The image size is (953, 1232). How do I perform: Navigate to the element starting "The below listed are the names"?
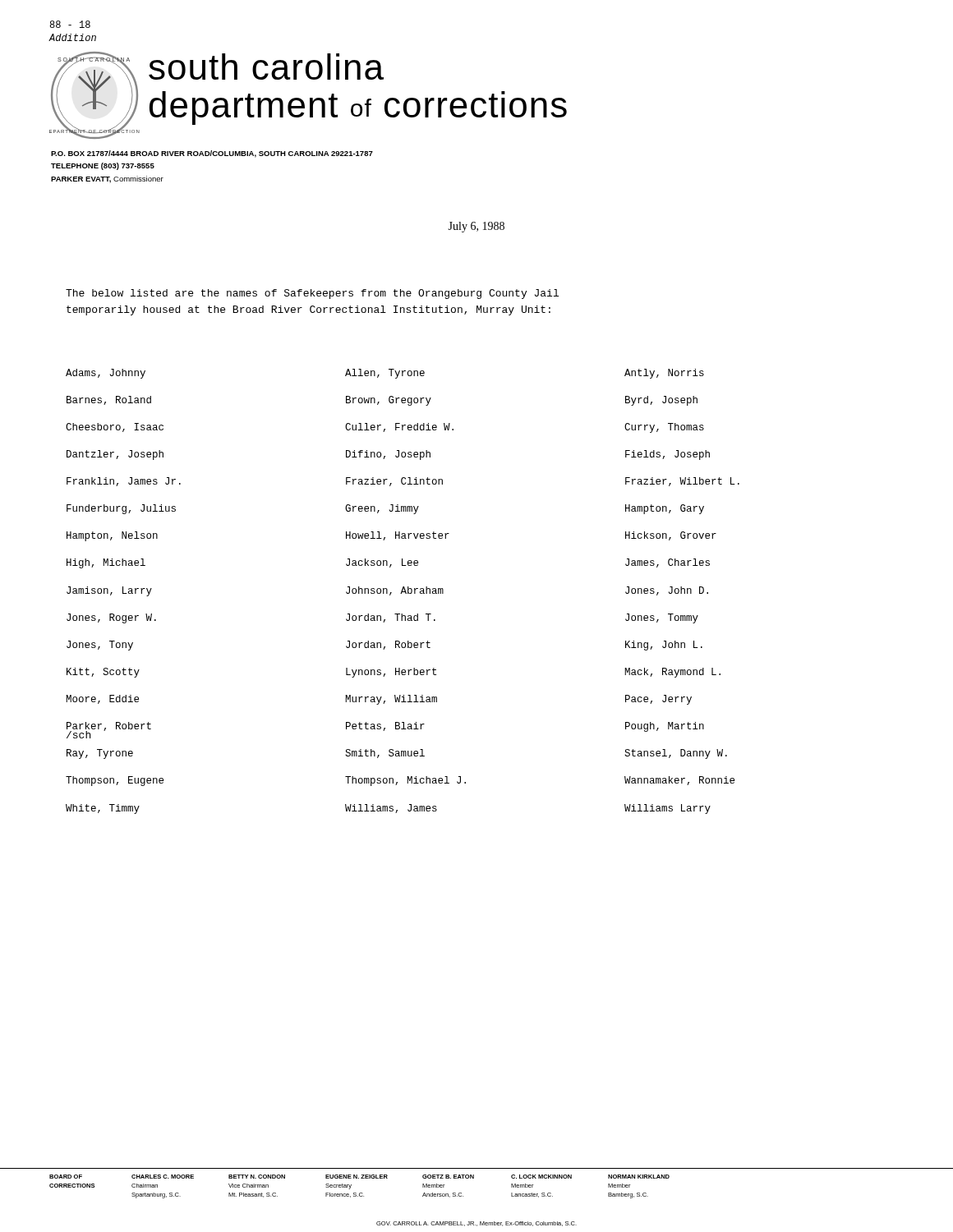point(312,302)
